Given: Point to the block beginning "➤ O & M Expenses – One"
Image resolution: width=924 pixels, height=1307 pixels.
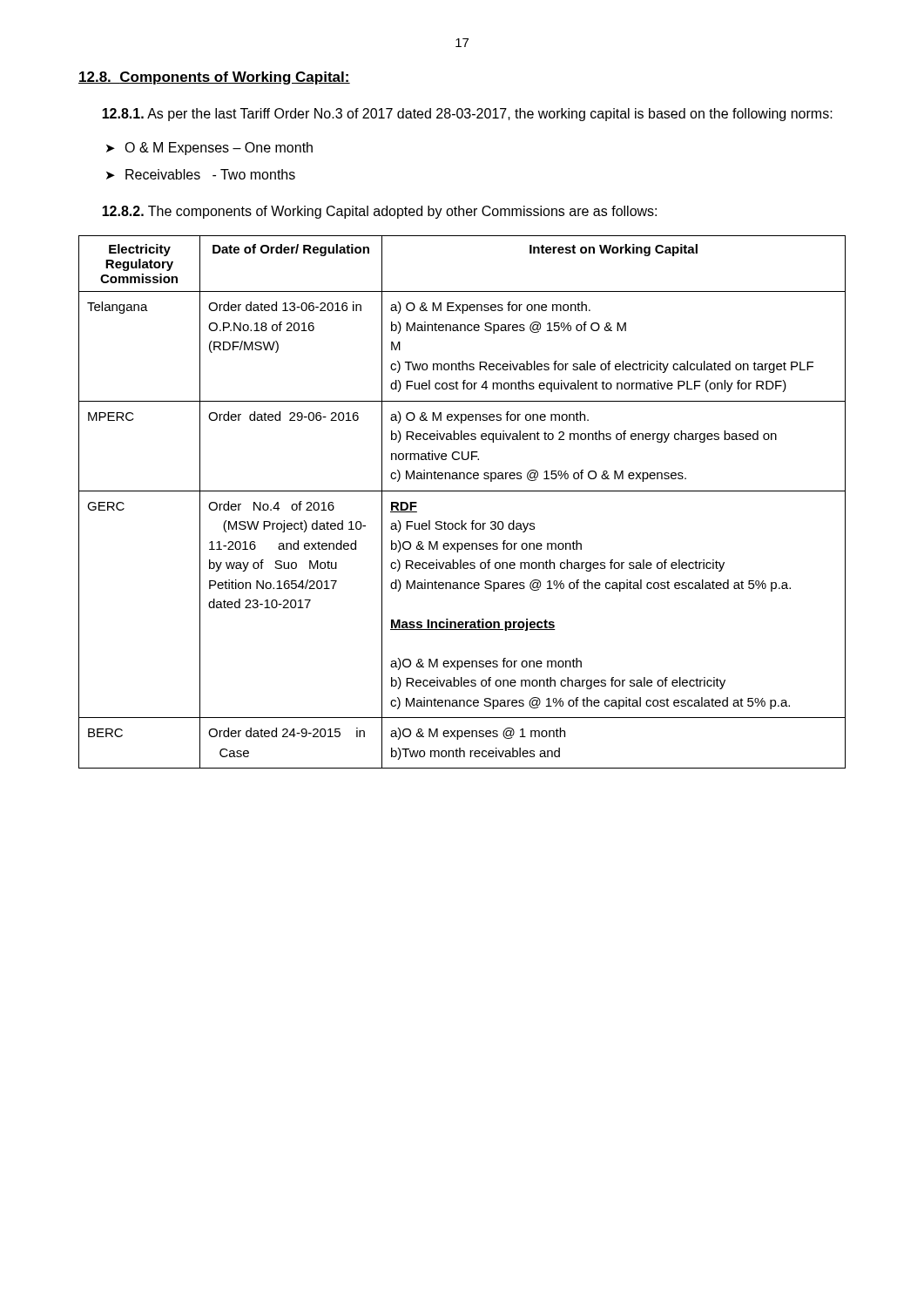Looking at the screenshot, I should coord(209,148).
